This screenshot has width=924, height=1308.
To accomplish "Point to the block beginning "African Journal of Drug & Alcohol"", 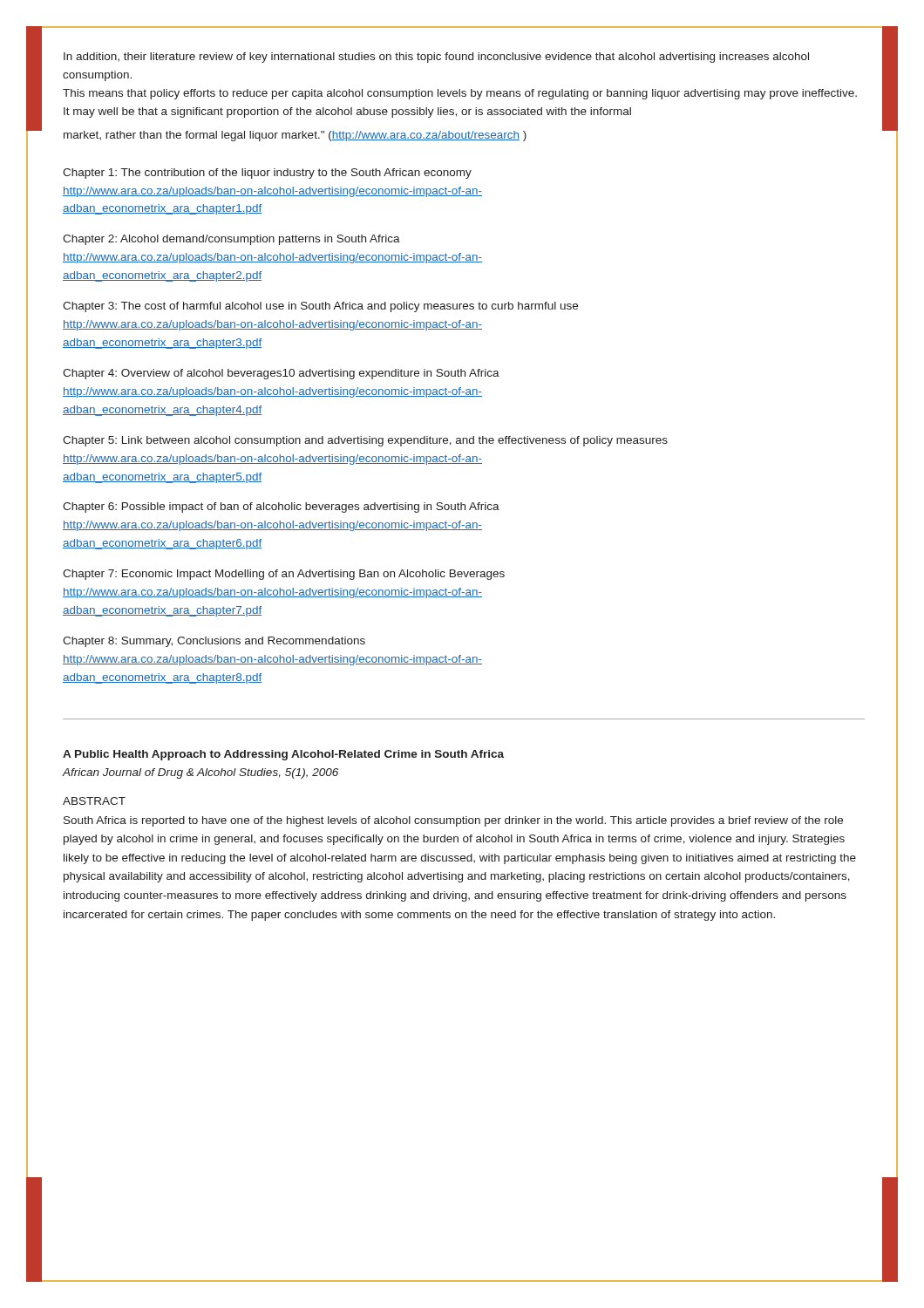I will pyautogui.click(x=201, y=772).
